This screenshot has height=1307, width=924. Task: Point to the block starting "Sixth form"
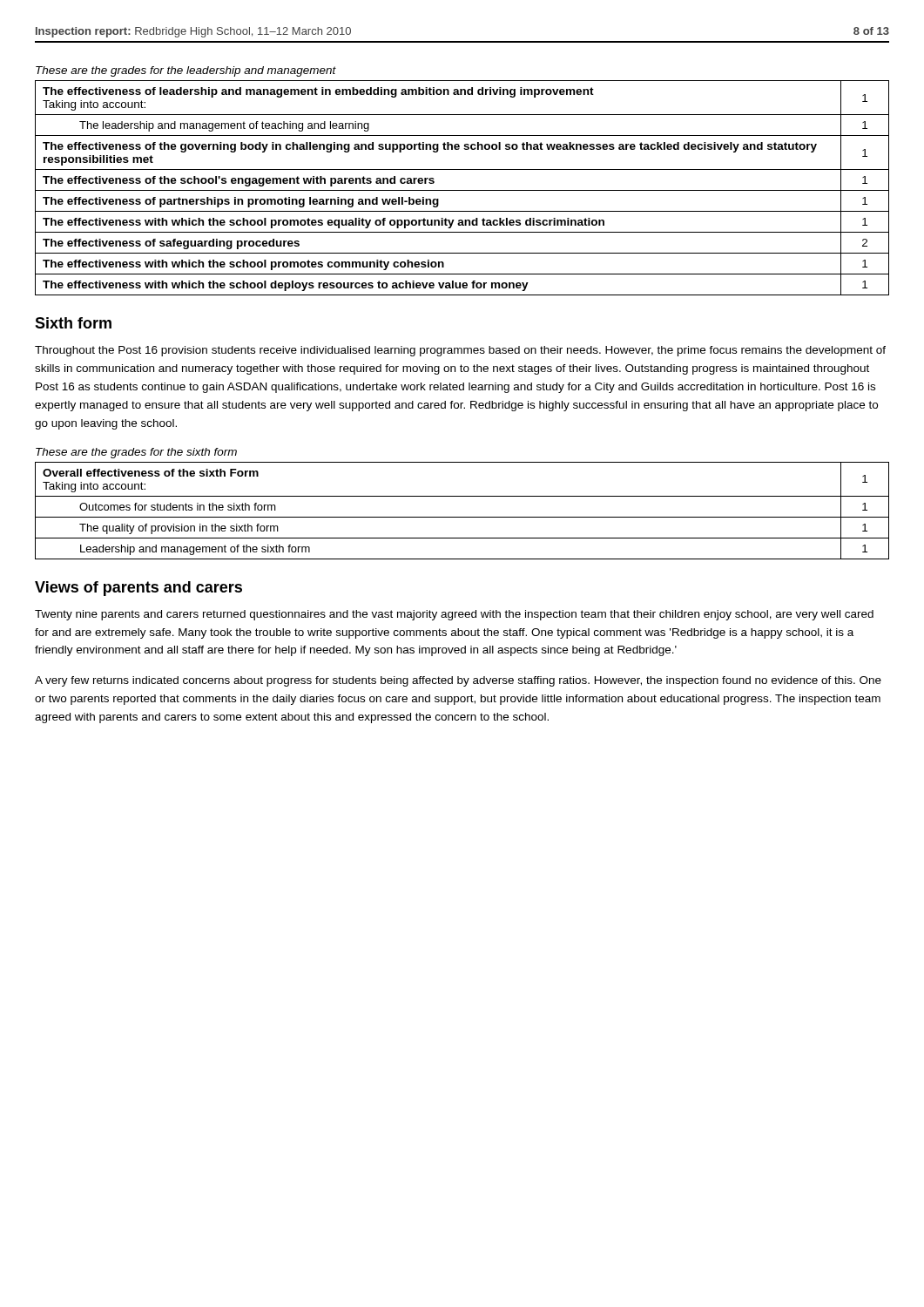(74, 323)
